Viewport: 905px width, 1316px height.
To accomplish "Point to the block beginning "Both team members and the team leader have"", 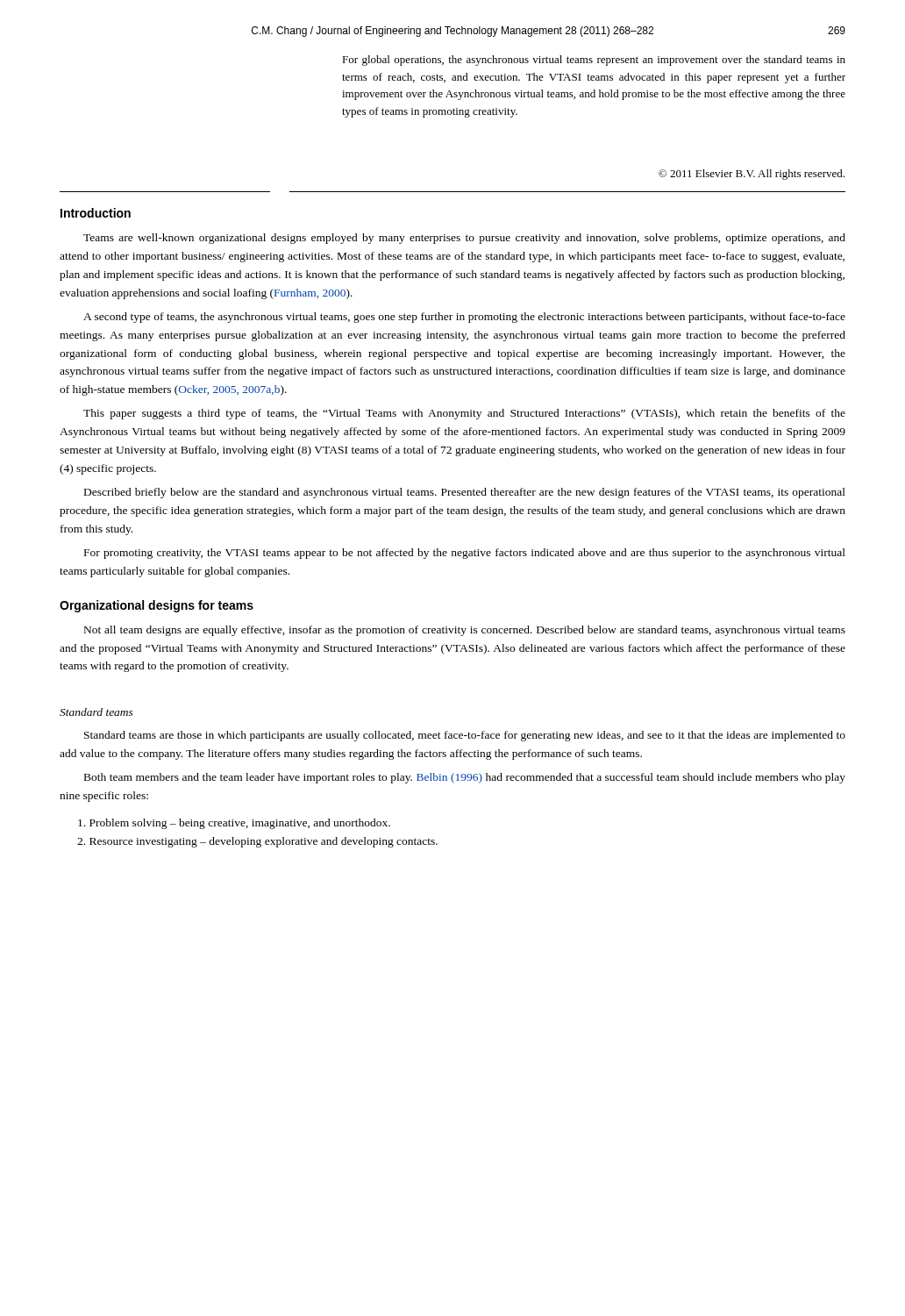I will pyautogui.click(x=452, y=786).
